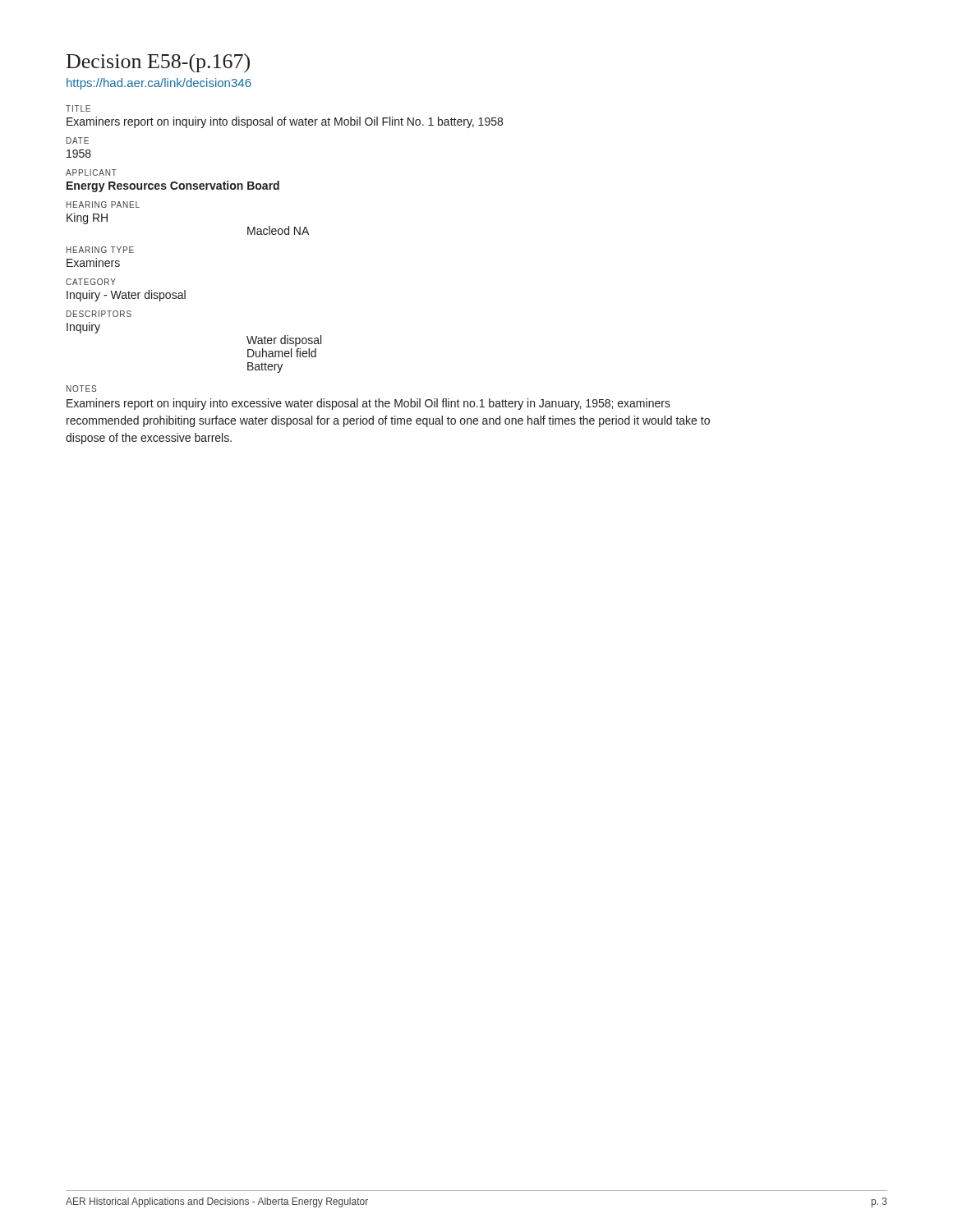
Task: Click where it says "Energy Resources Conservation Board"
Action: pyautogui.click(x=173, y=186)
